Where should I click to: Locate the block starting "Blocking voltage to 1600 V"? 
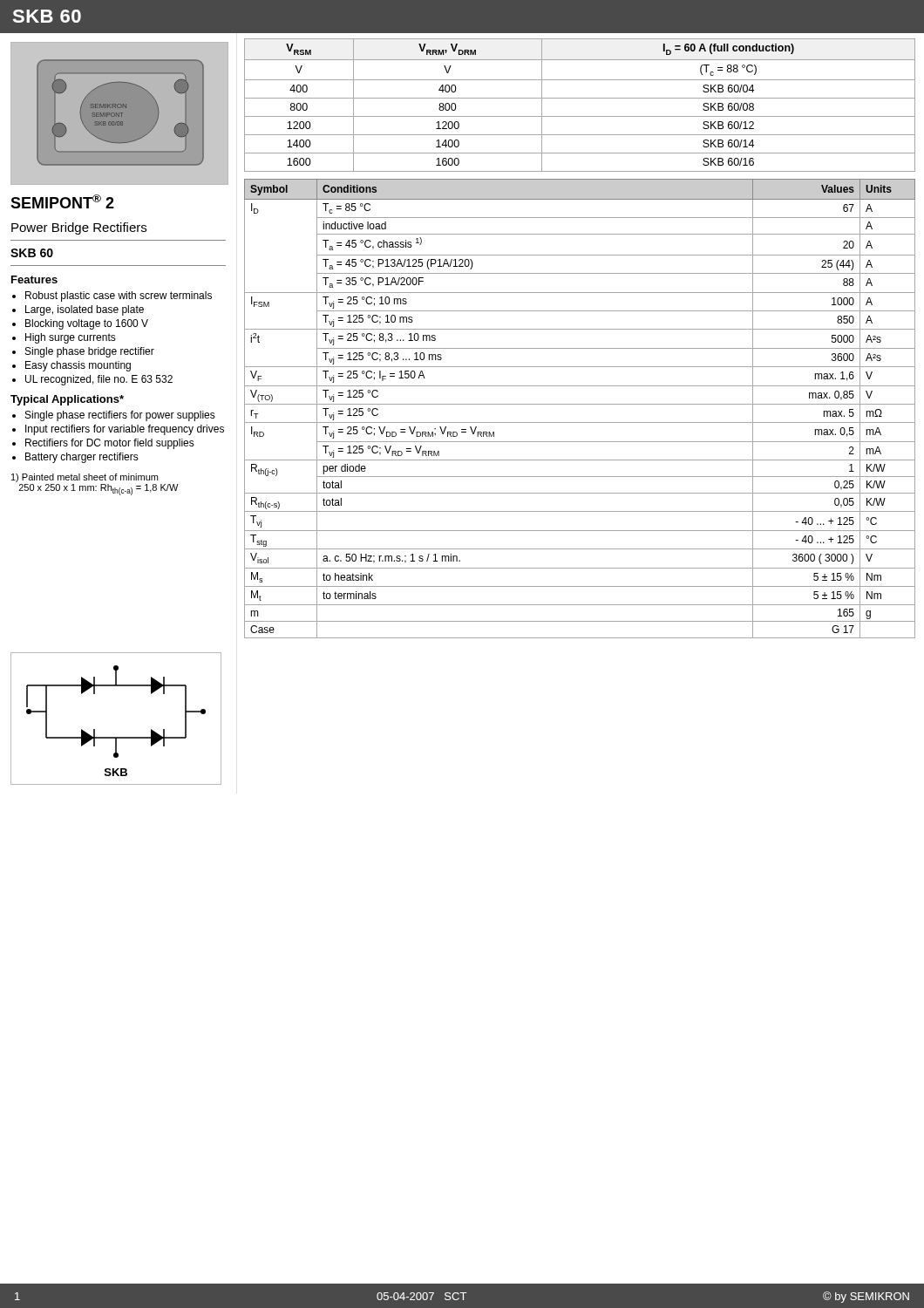(86, 324)
